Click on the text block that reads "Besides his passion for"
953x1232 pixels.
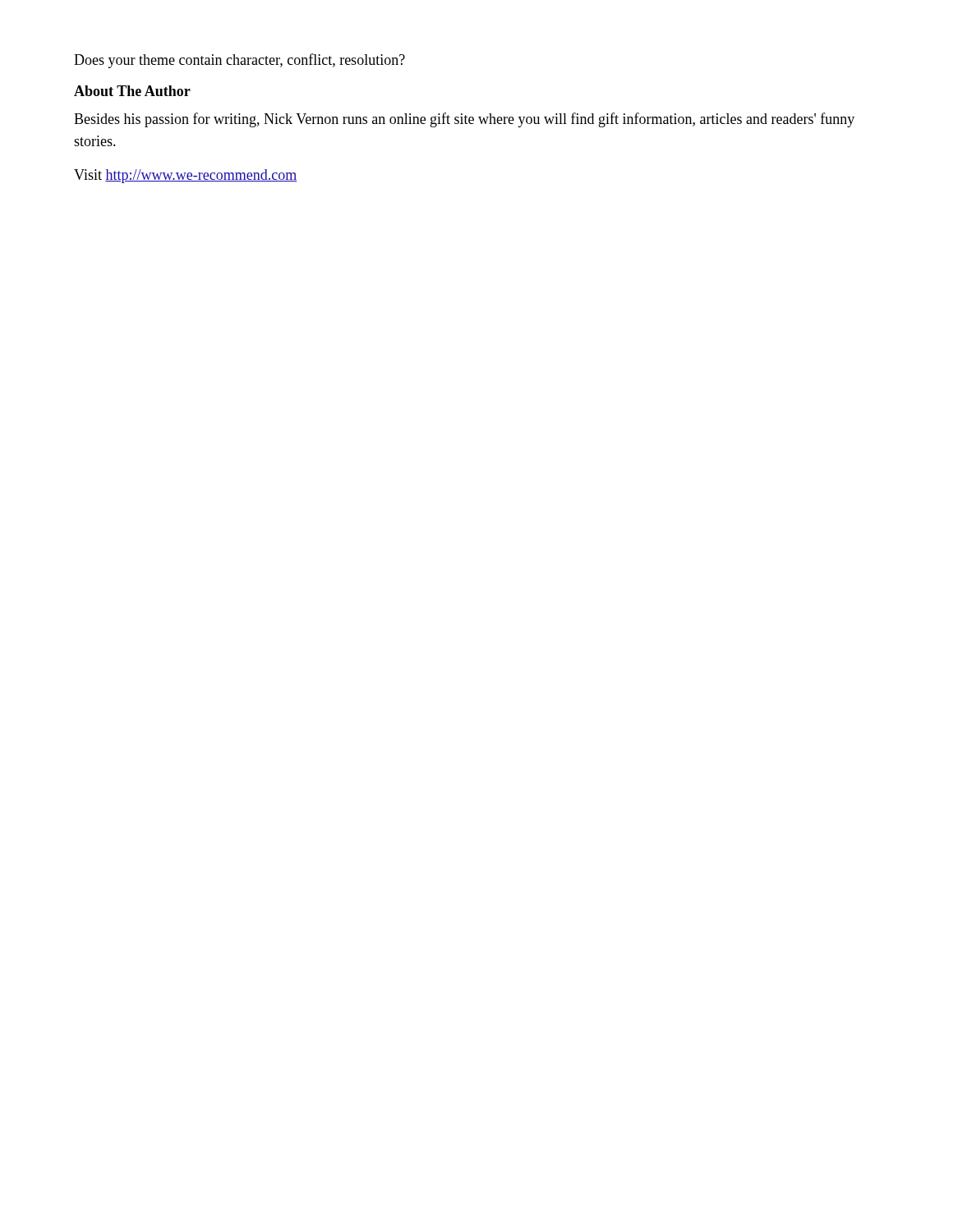coord(464,130)
